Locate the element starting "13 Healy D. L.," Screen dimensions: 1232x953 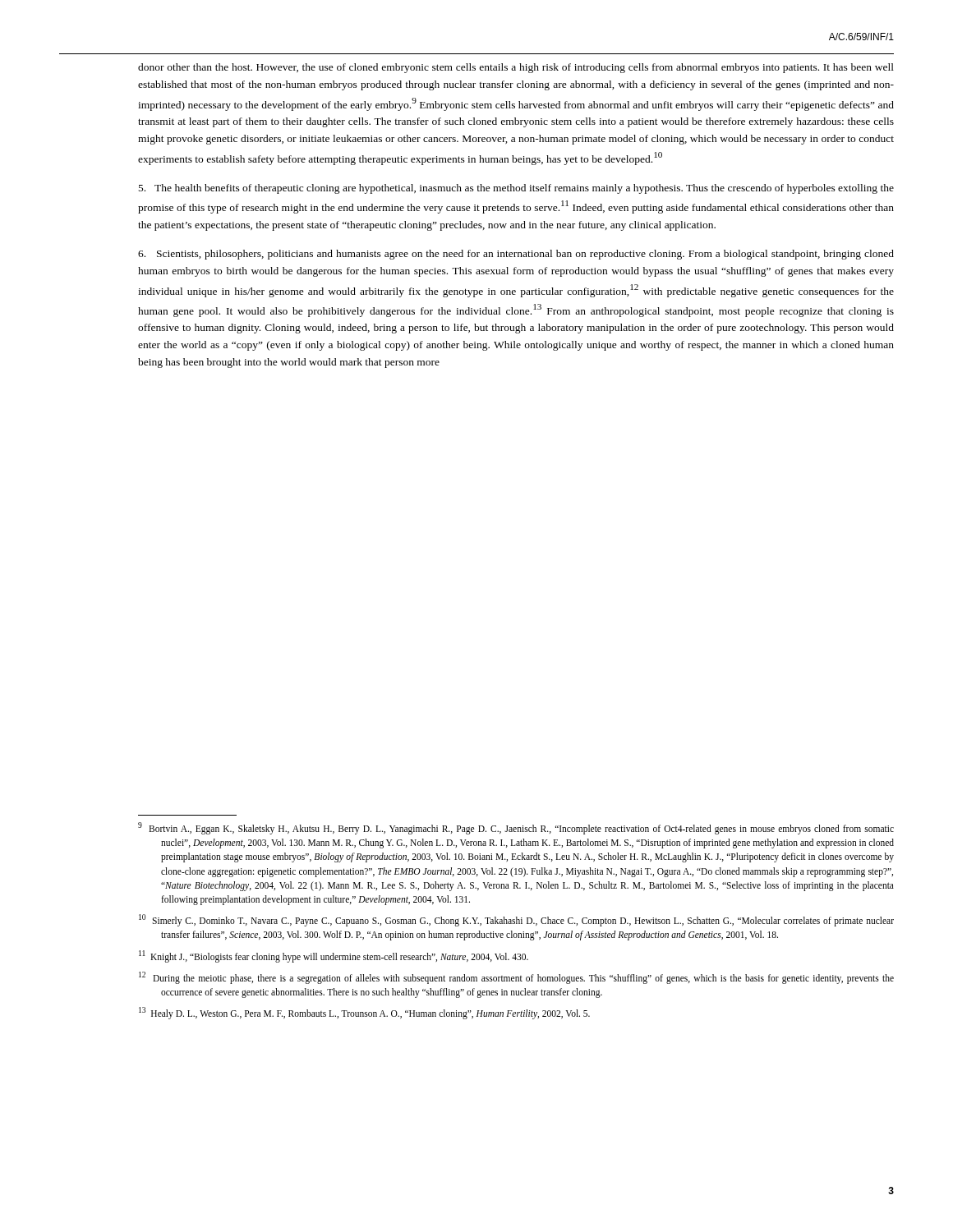pos(364,1012)
